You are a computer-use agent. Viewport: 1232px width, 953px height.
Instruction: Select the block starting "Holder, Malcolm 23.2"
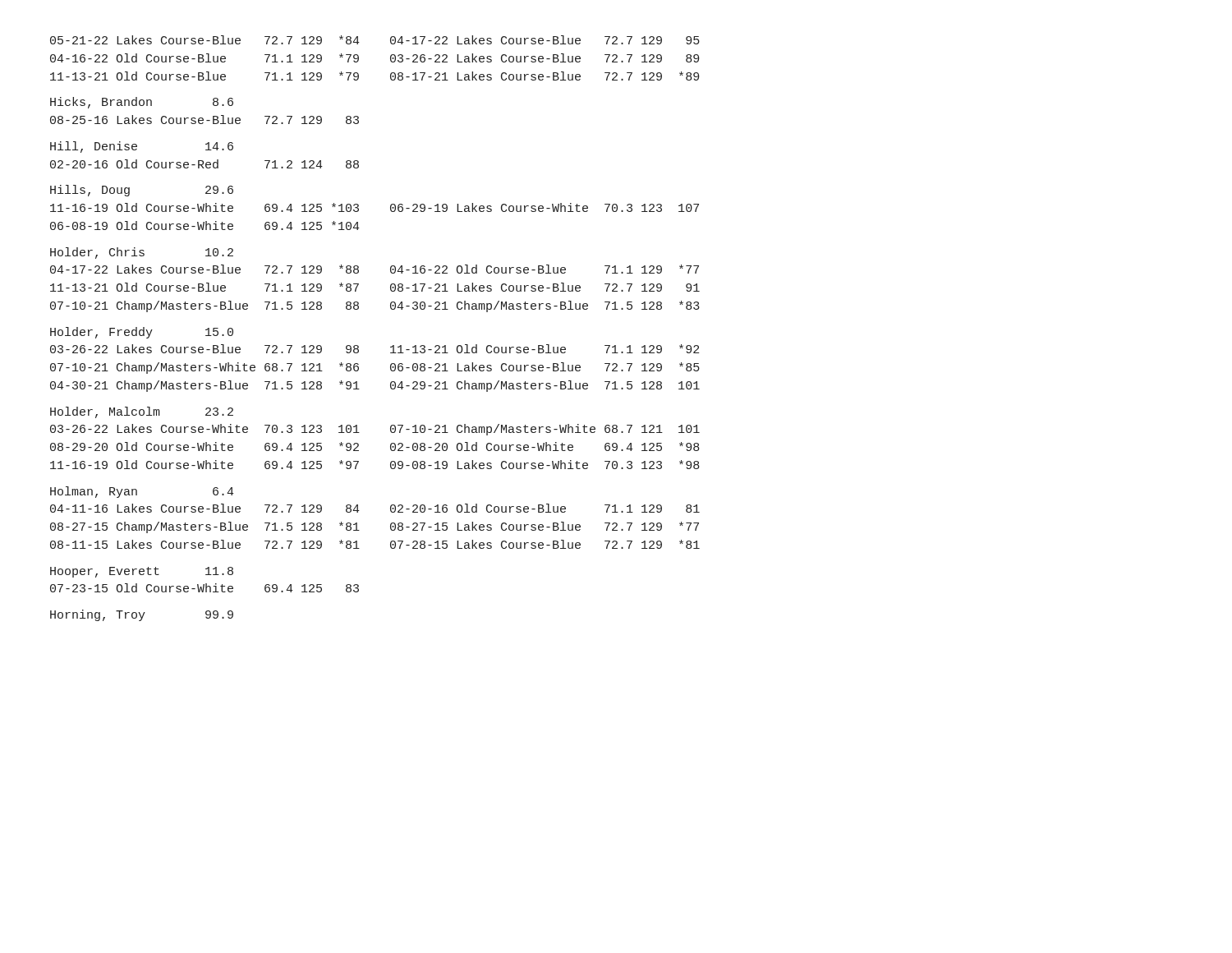click(142, 412)
